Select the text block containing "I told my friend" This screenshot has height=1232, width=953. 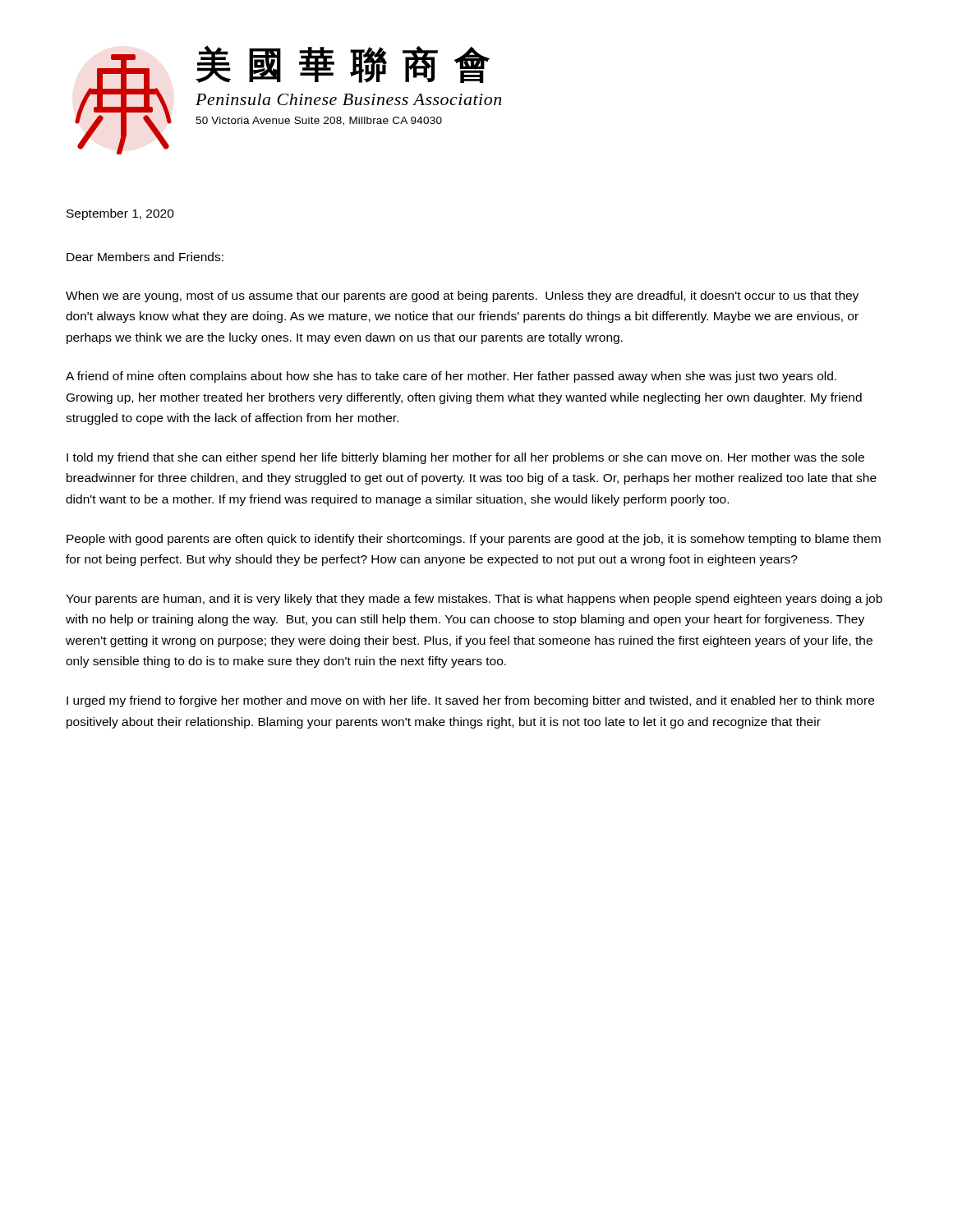pos(471,478)
